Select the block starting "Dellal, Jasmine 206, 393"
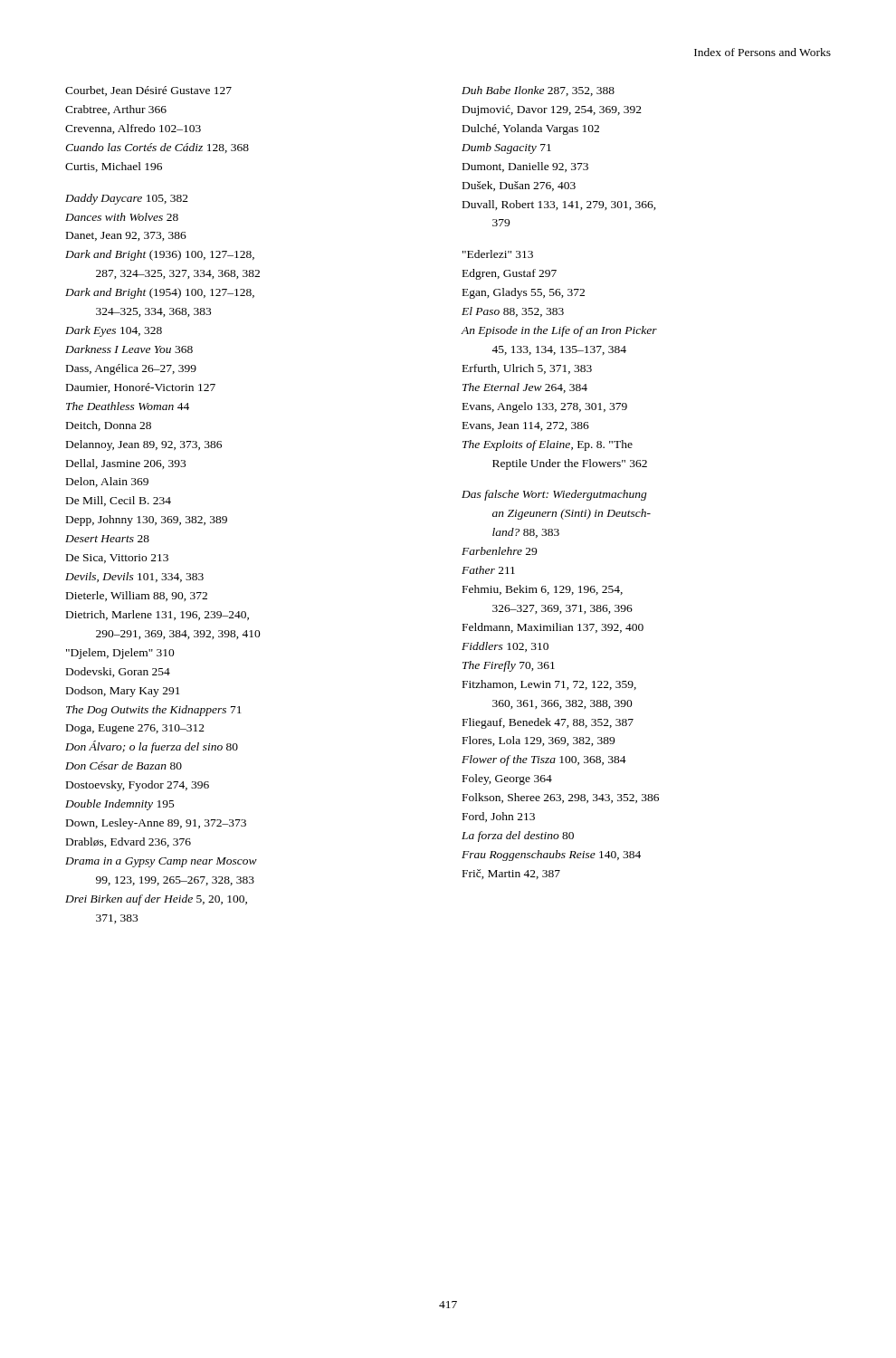 tap(126, 463)
